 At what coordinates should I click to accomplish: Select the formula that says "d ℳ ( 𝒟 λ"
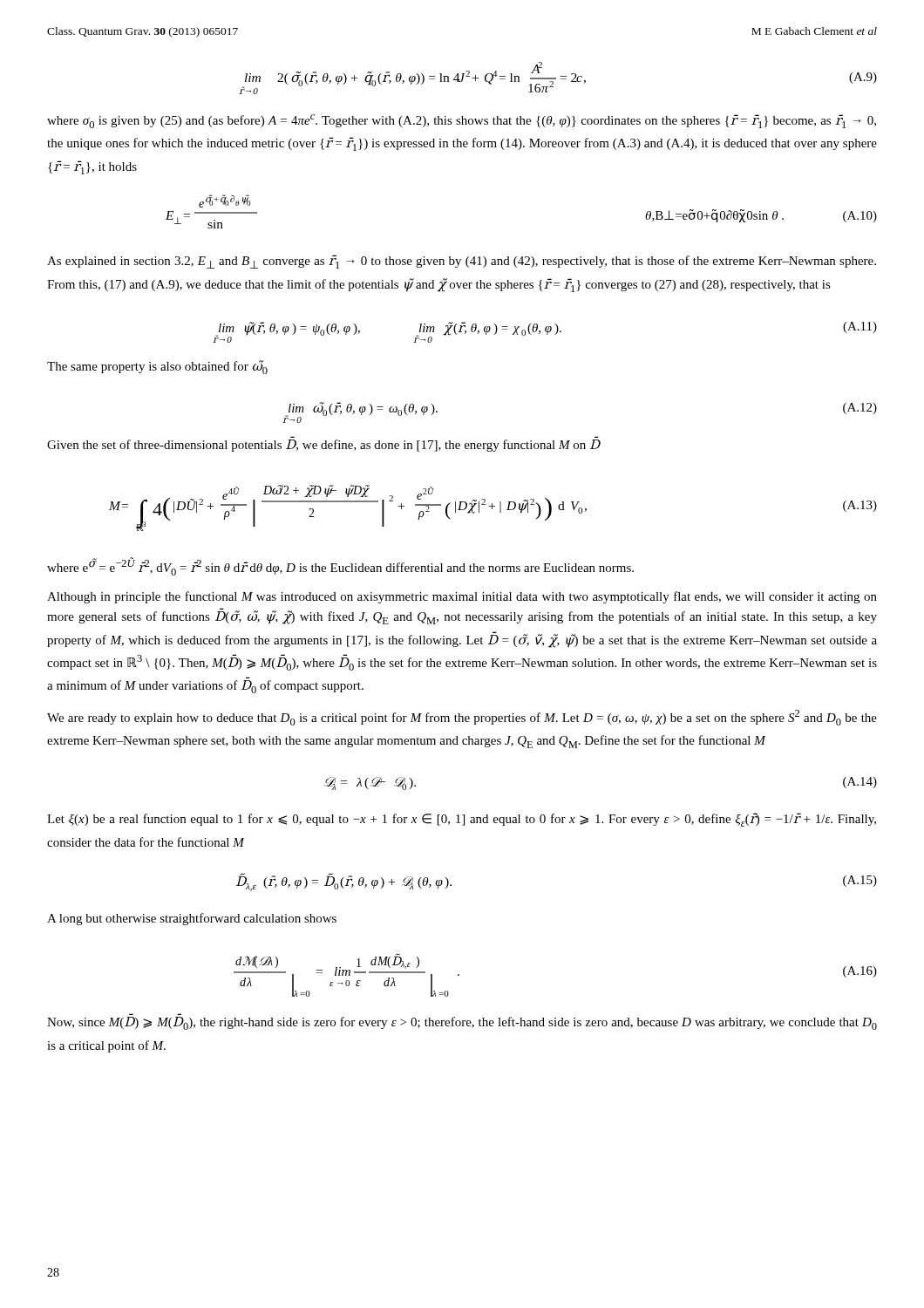[342, 974]
